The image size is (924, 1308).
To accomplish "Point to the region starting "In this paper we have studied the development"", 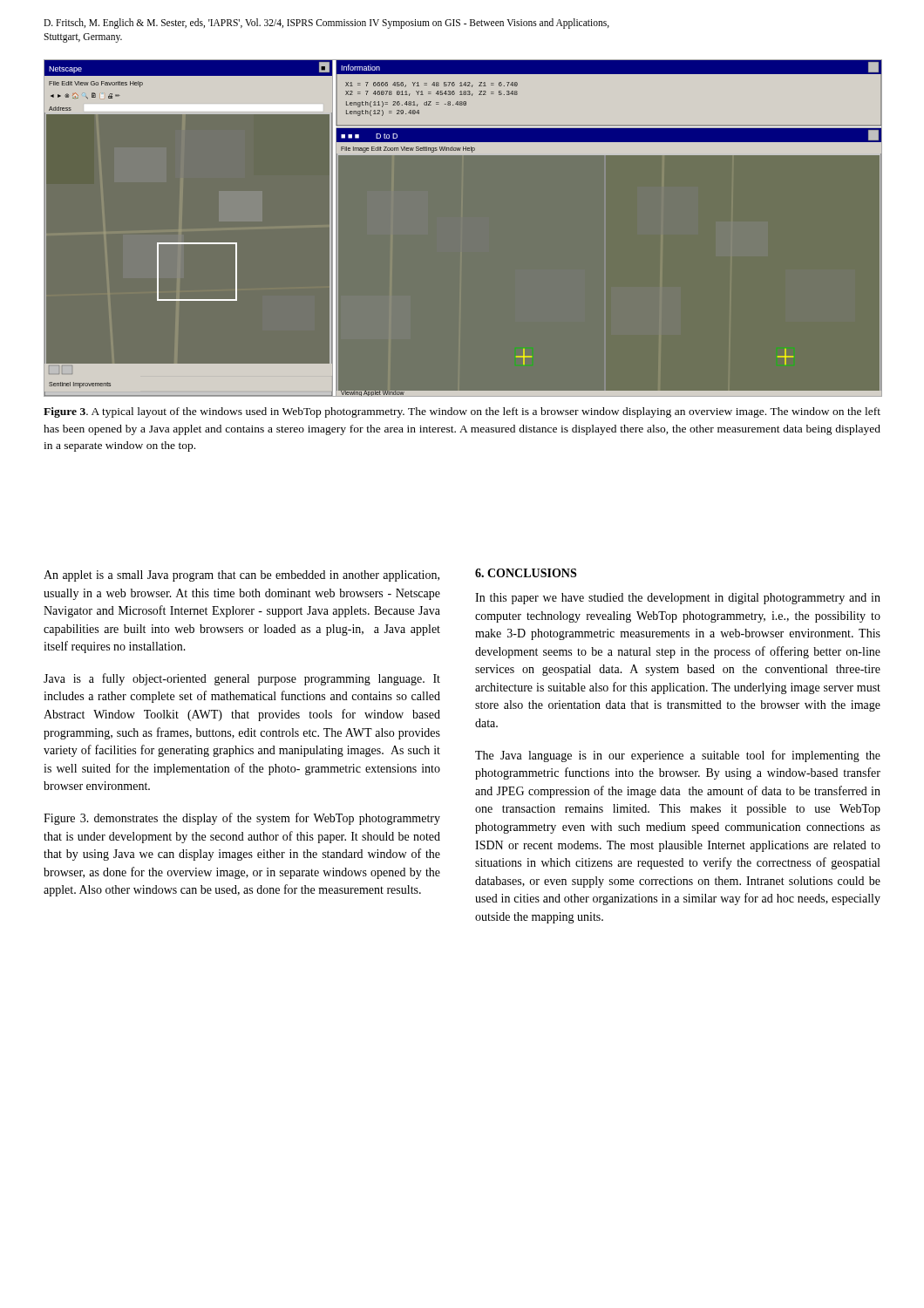I will 678,661.
